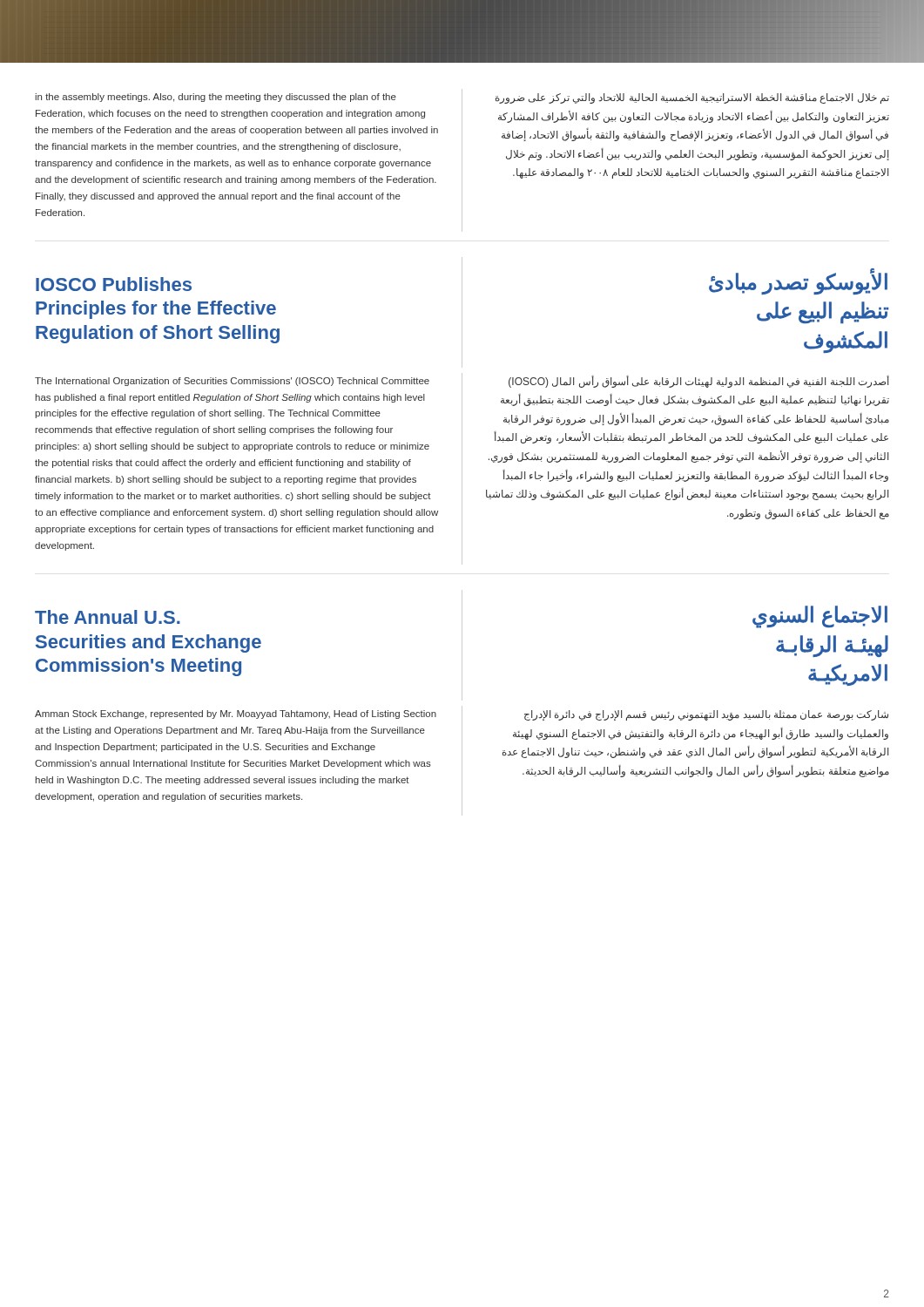
Task: Locate the section header that reads "الاجتماع السنويلهيئـة الرقابـةالامريكيـة"
Action: (x=820, y=617)
